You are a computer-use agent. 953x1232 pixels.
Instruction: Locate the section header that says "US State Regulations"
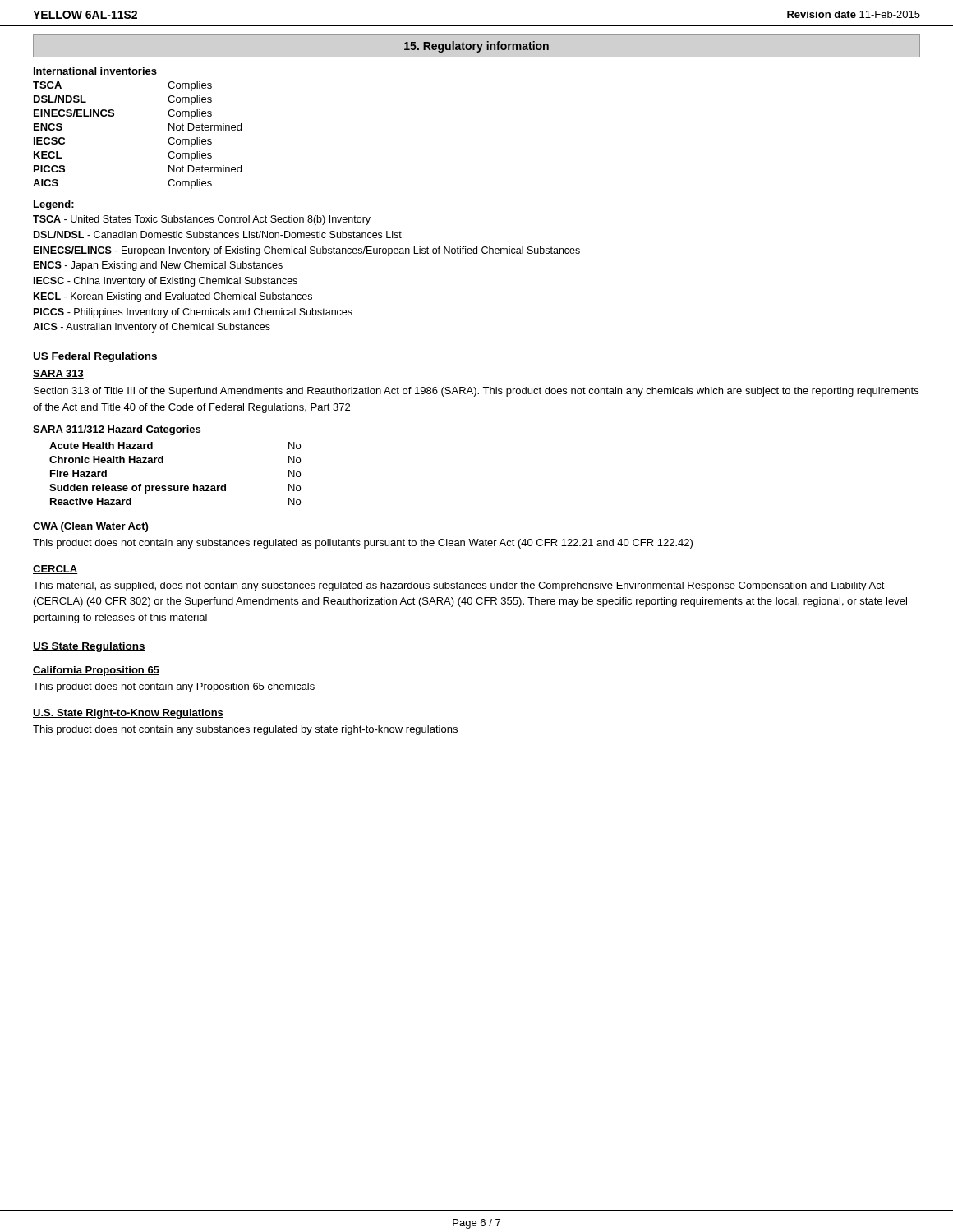pos(89,646)
